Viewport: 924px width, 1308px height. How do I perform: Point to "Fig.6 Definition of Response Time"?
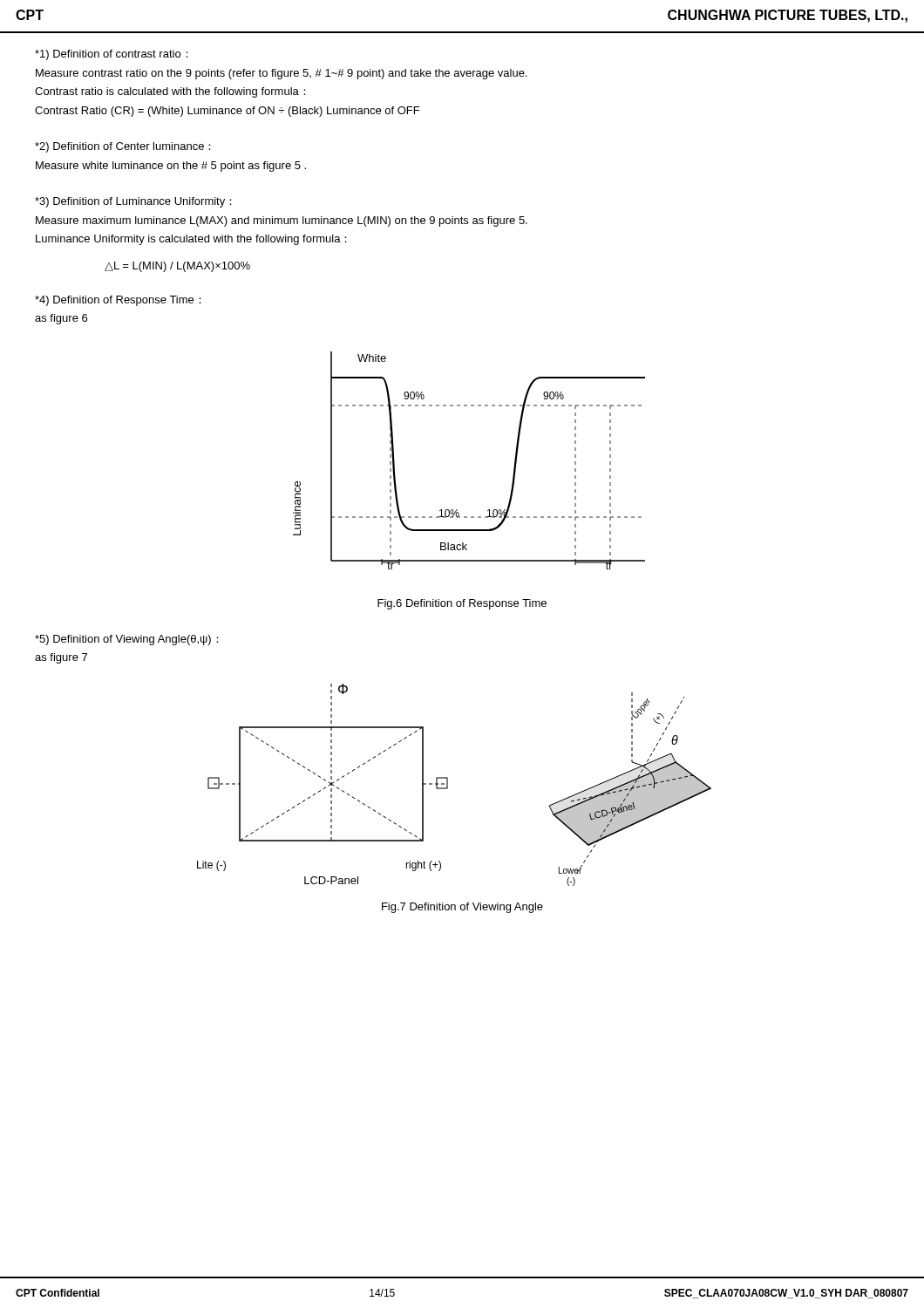(462, 603)
